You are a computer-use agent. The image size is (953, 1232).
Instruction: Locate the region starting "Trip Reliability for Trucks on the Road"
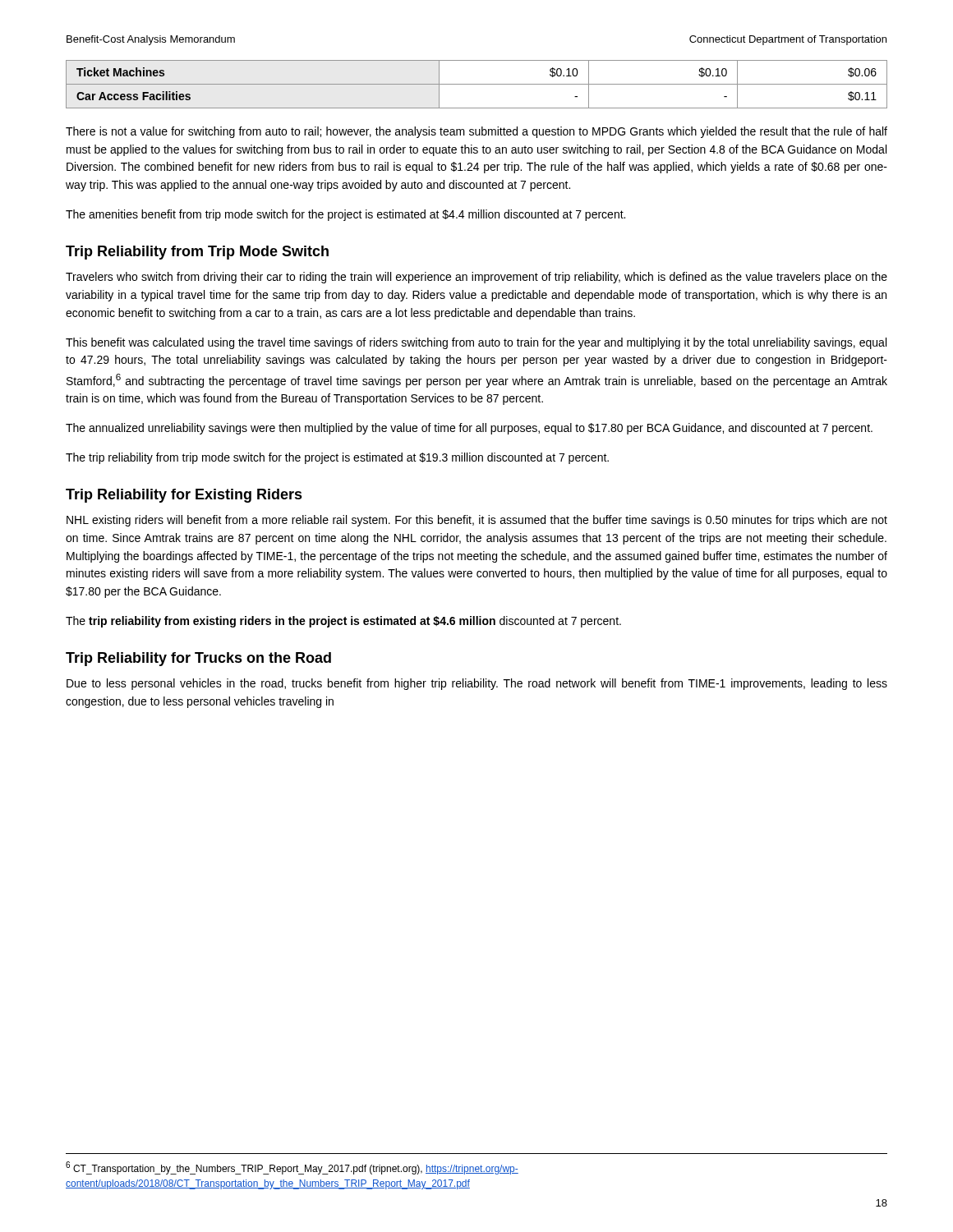[199, 658]
